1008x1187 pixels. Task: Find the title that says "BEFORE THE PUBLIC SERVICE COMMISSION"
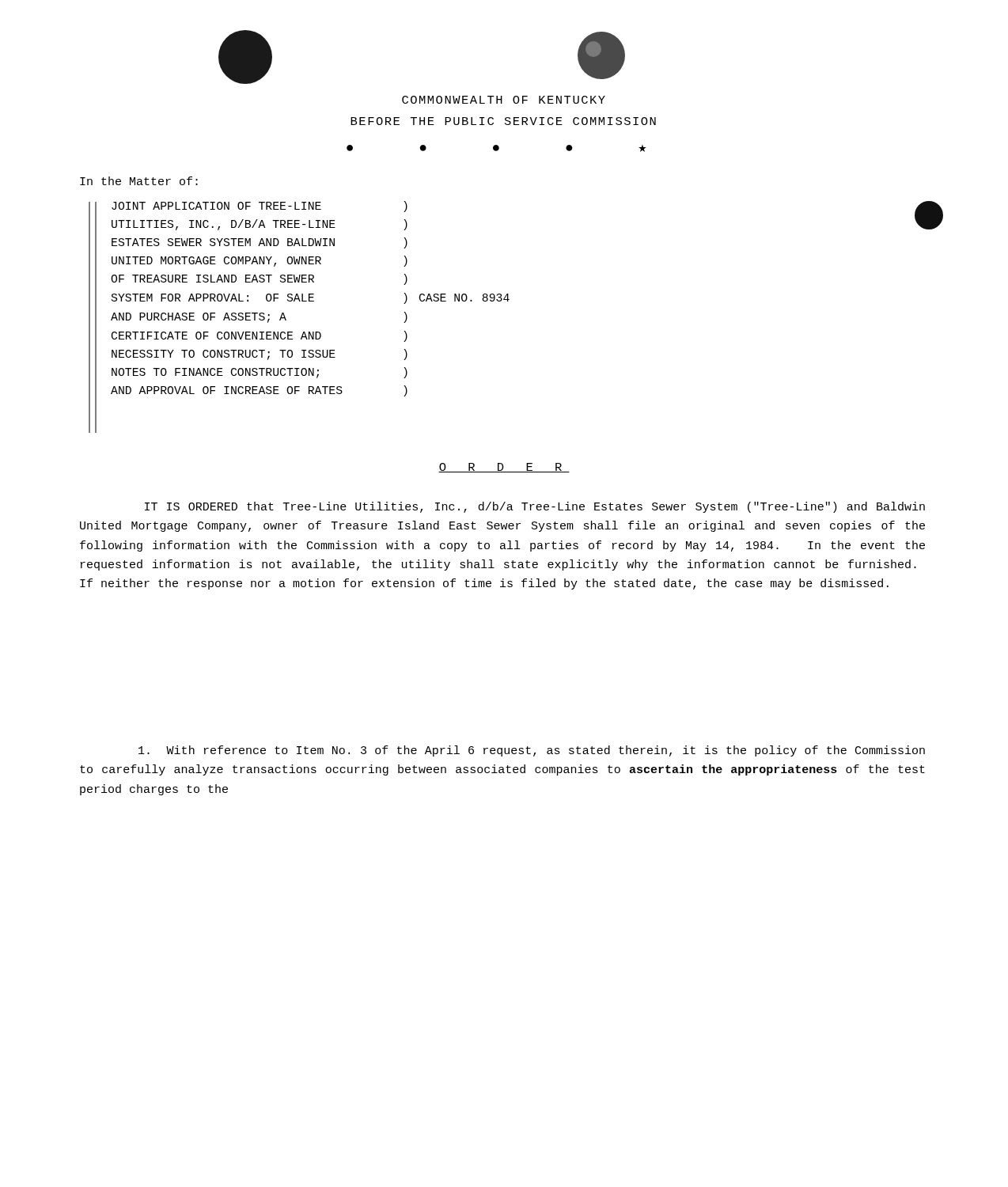point(504,122)
